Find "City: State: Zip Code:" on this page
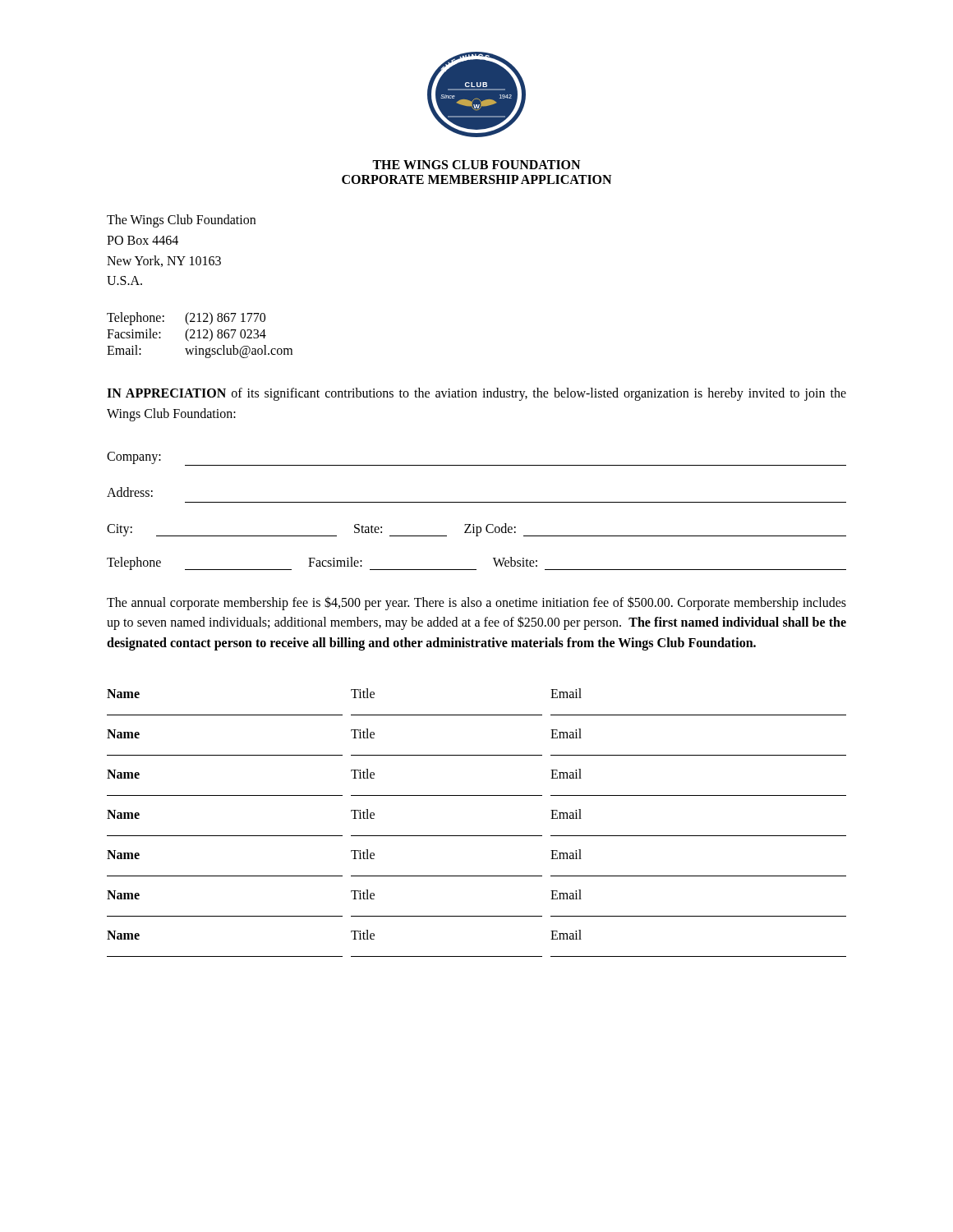 (476, 528)
